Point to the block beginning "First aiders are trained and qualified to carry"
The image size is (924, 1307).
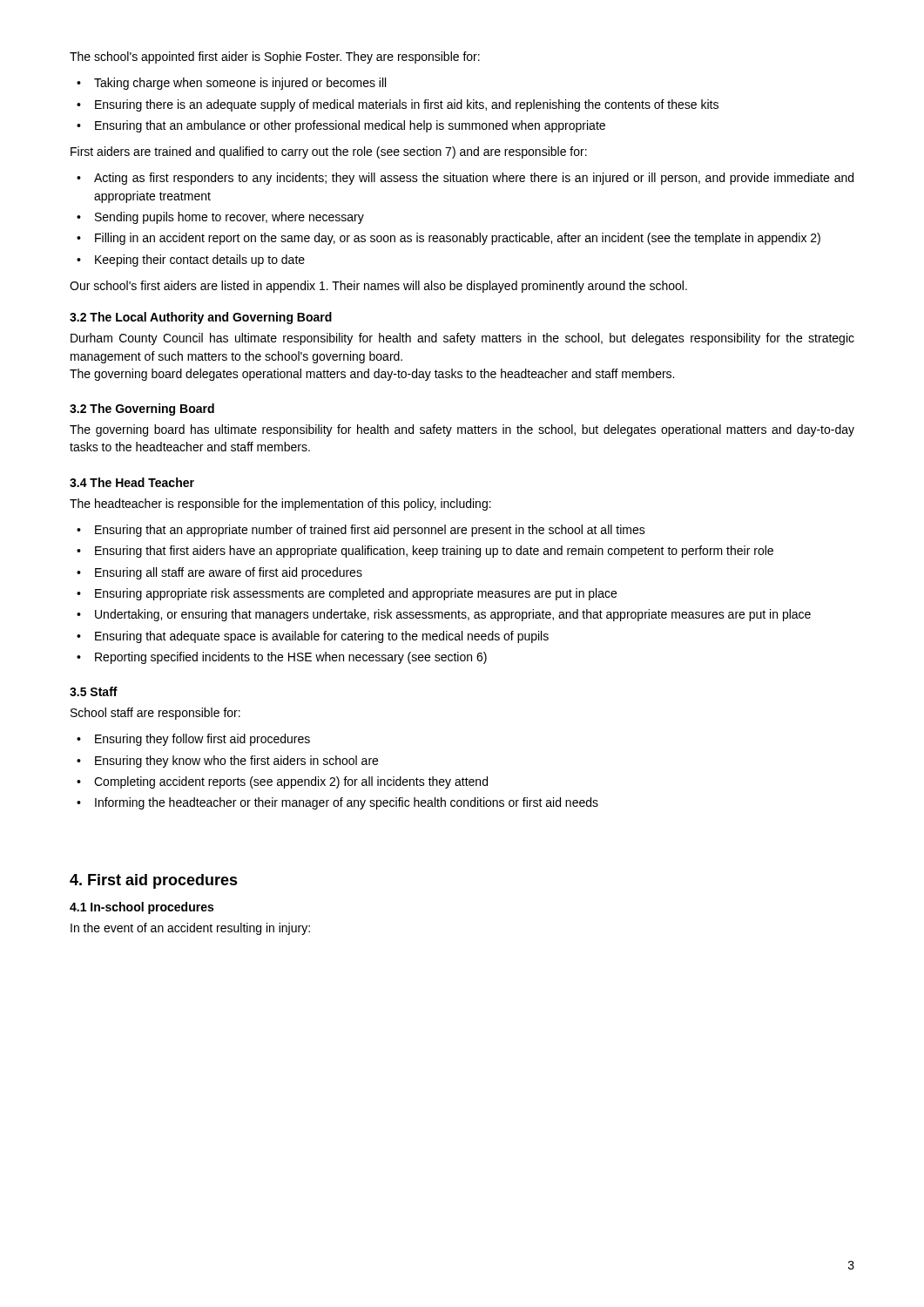[329, 152]
